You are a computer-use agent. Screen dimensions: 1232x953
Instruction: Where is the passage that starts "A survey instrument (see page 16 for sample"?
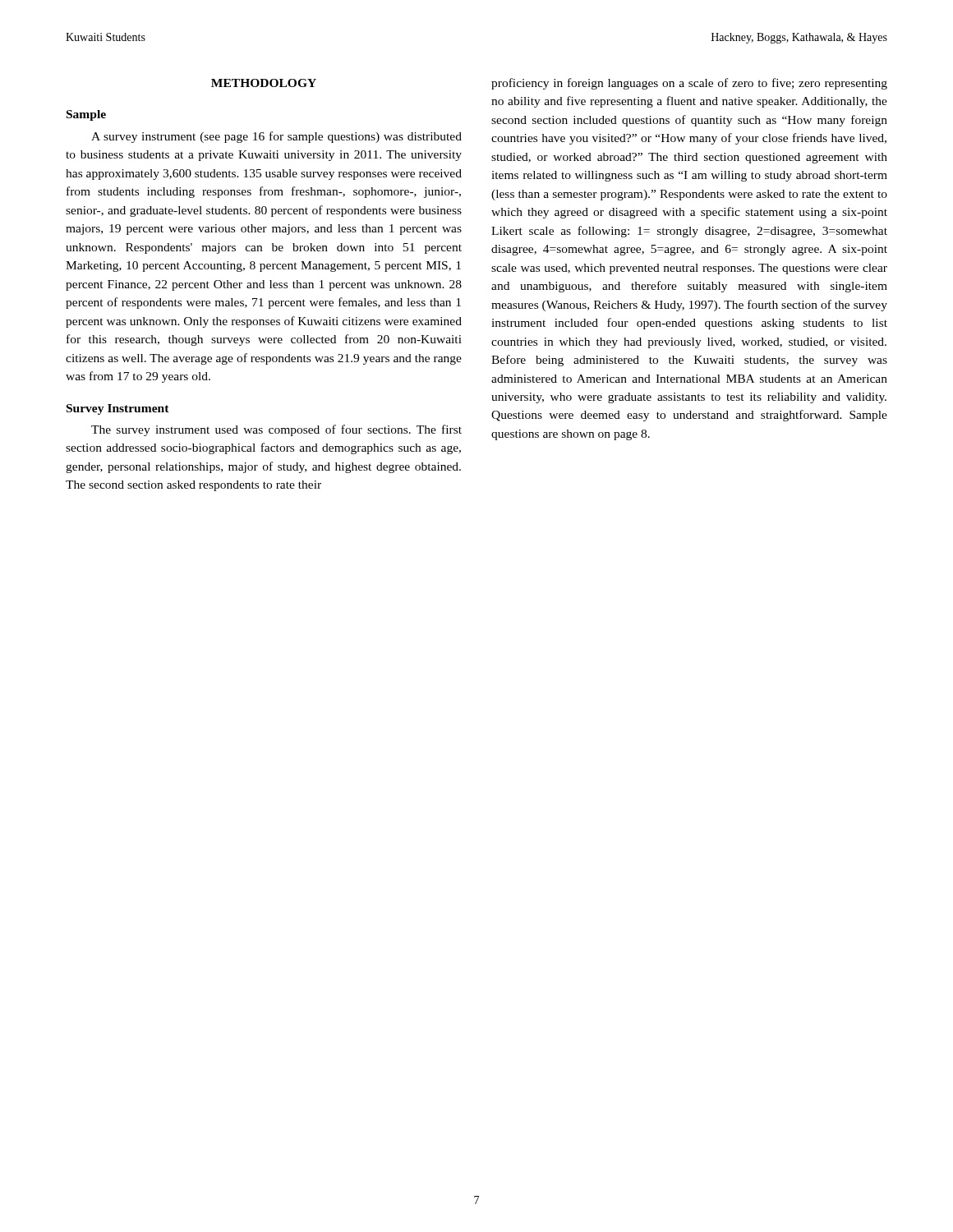pyautogui.click(x=264, y=256)
